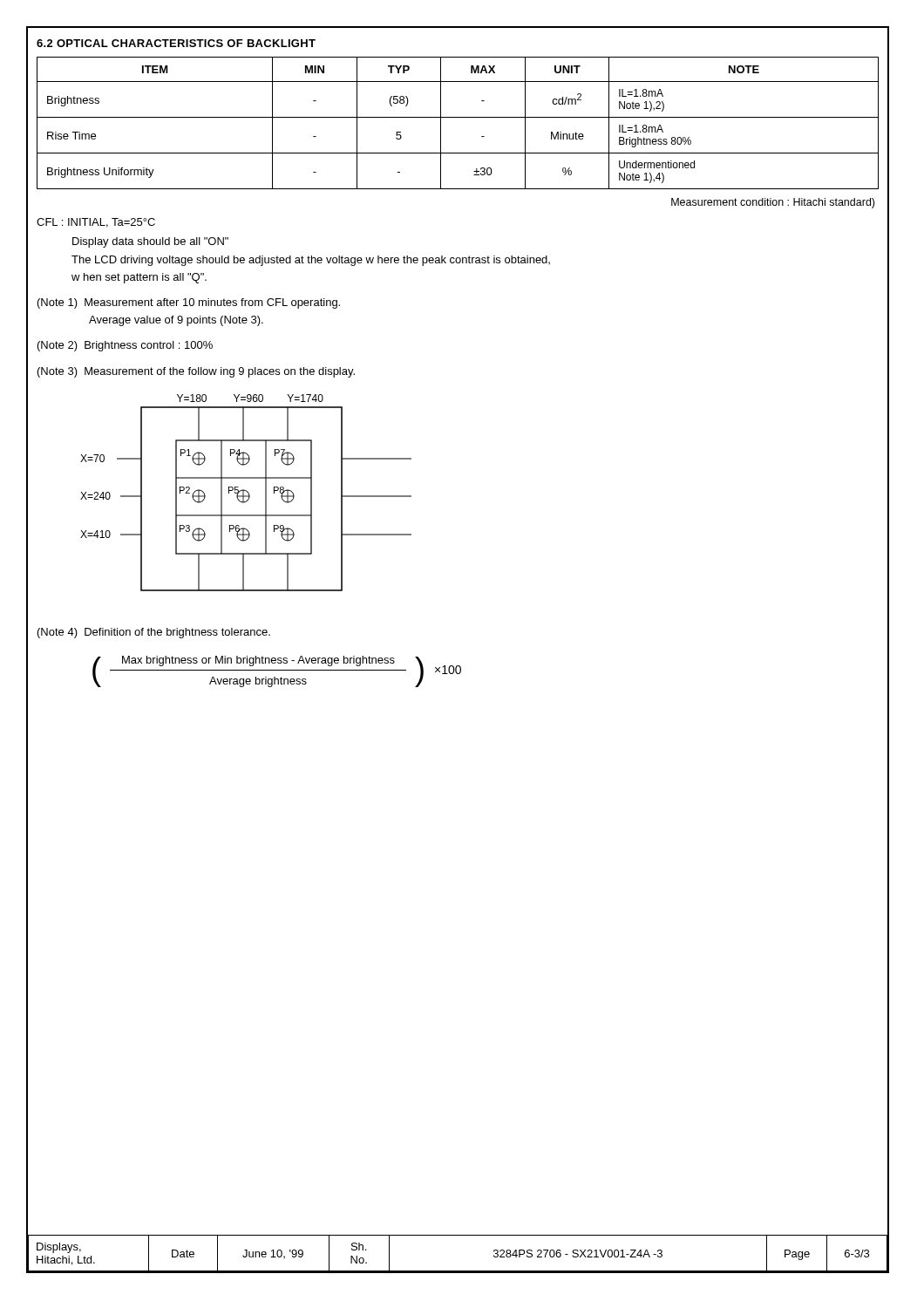
Task: Locate the element starting "(Note 4) Definition of the brightness"
Action: pos(154,632)
